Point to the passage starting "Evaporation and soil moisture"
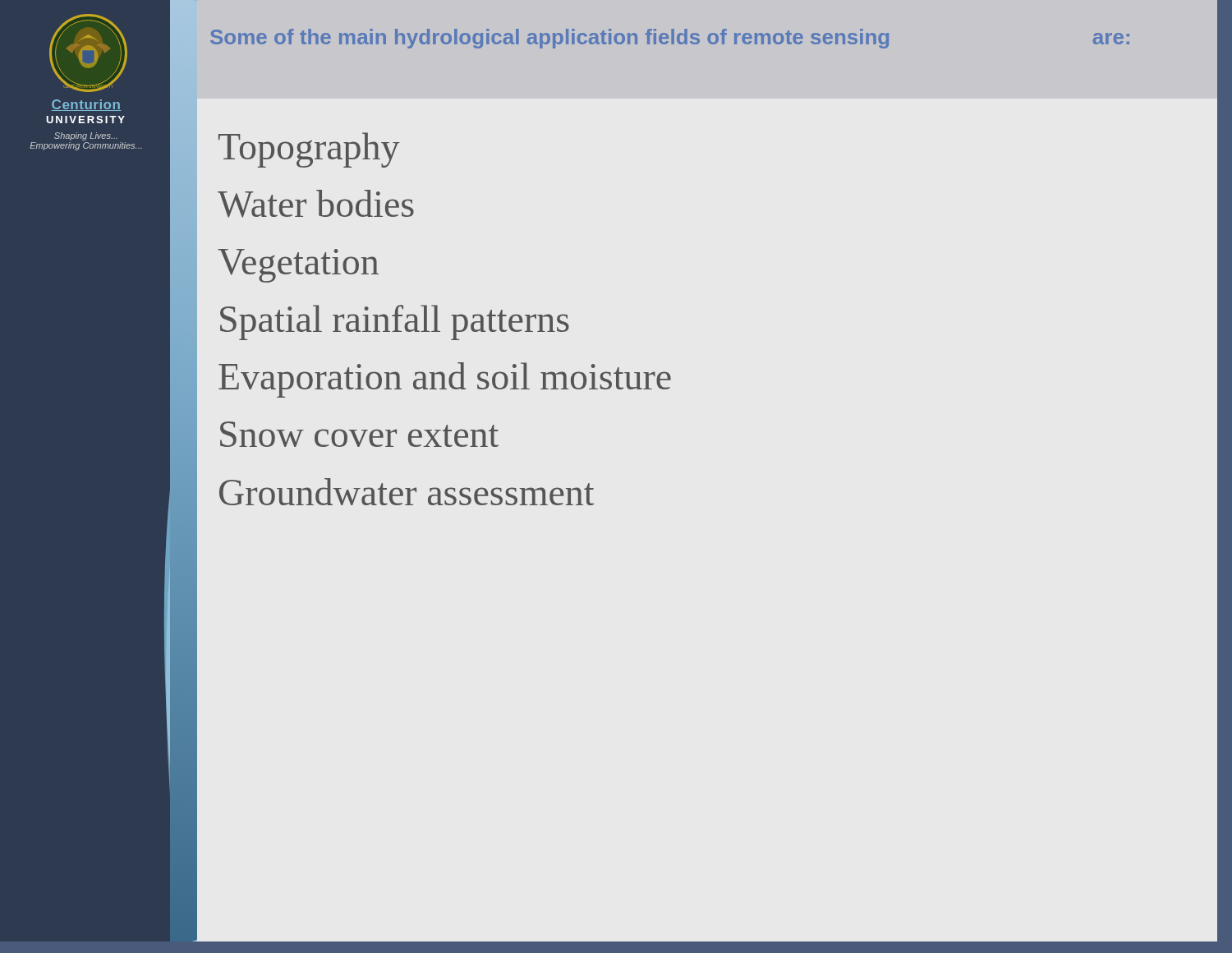 click(x=445, y=377)
